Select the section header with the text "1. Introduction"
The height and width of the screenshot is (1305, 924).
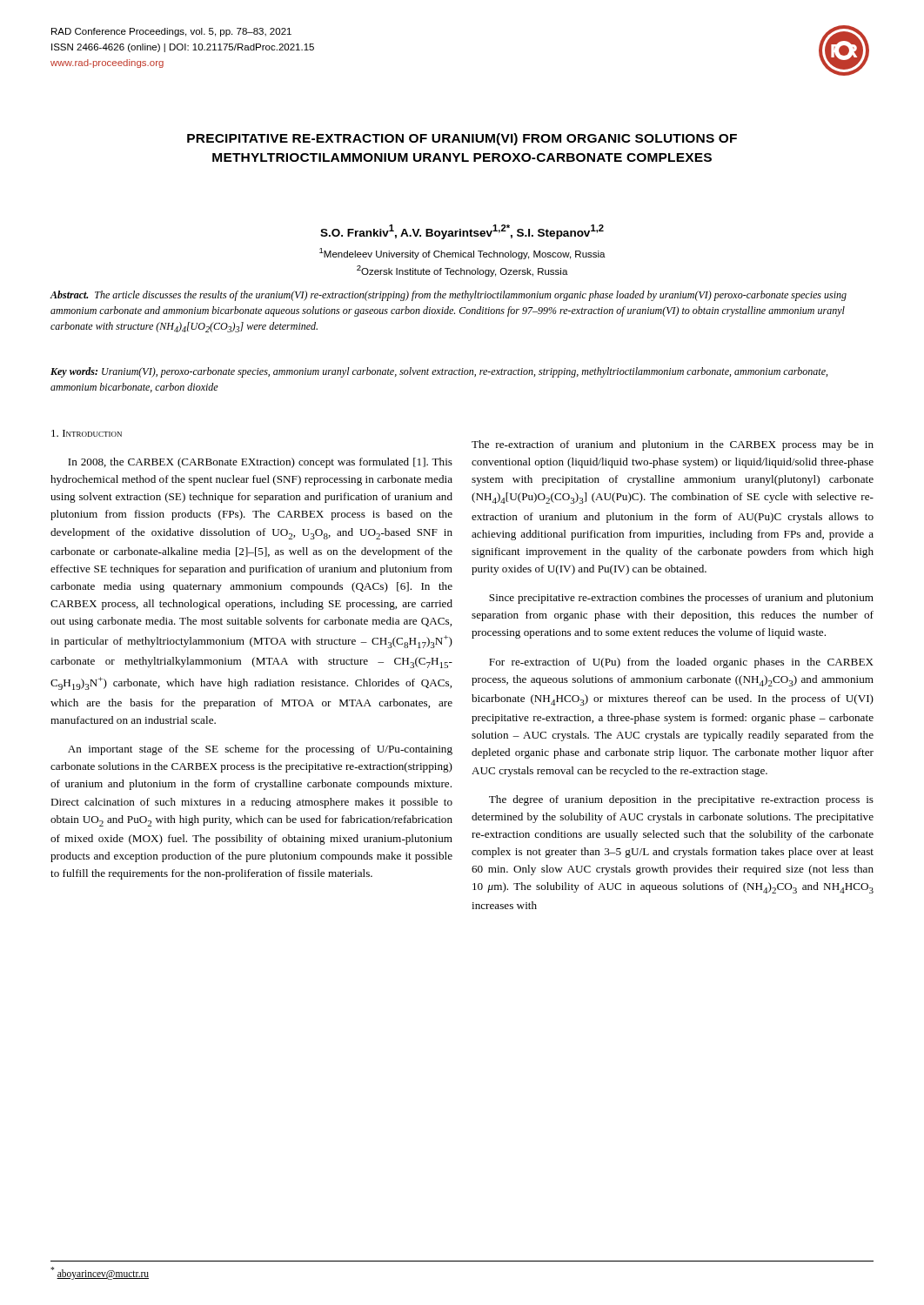click(x=86, y=433)
